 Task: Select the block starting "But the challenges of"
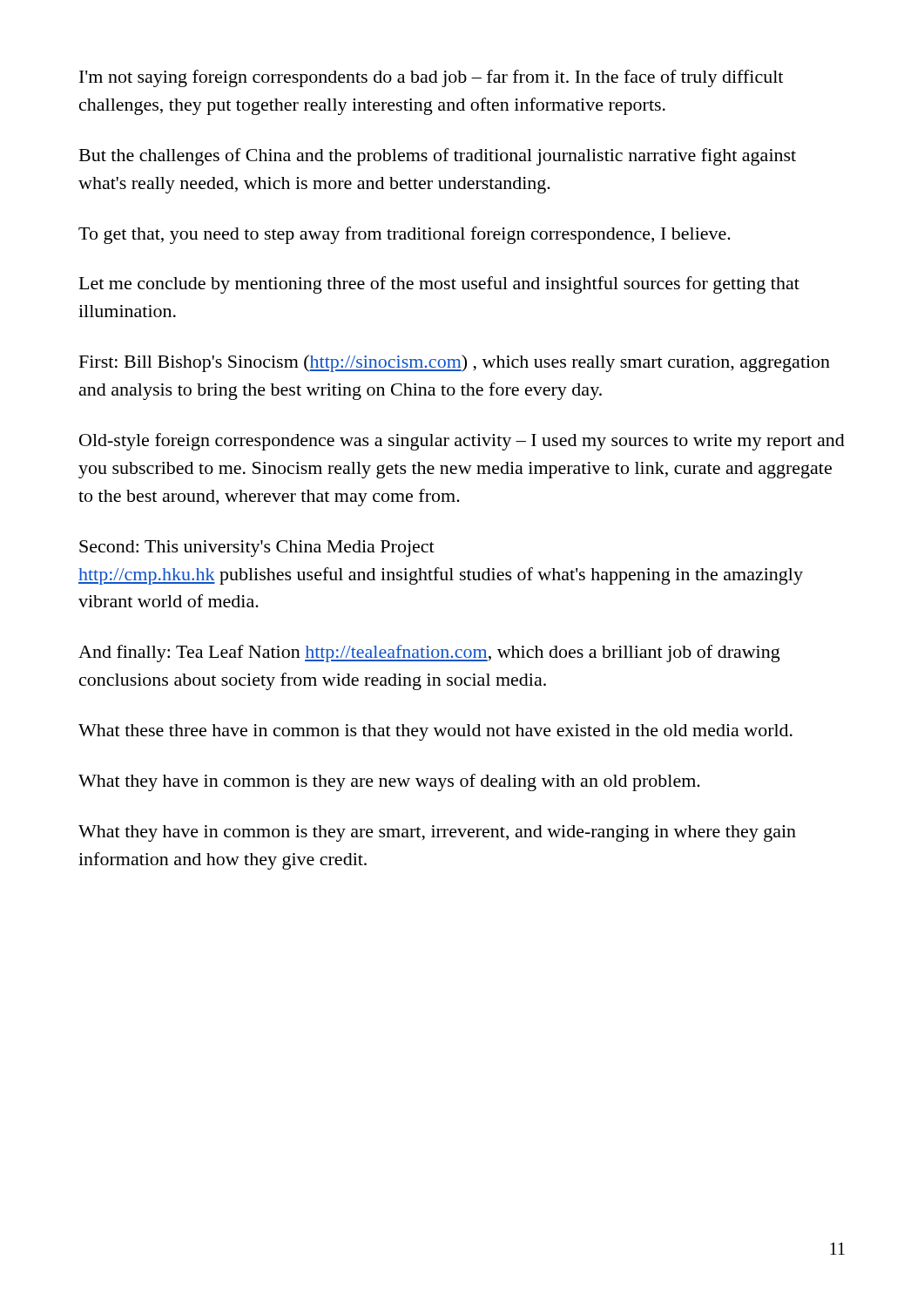coord(437,168)
